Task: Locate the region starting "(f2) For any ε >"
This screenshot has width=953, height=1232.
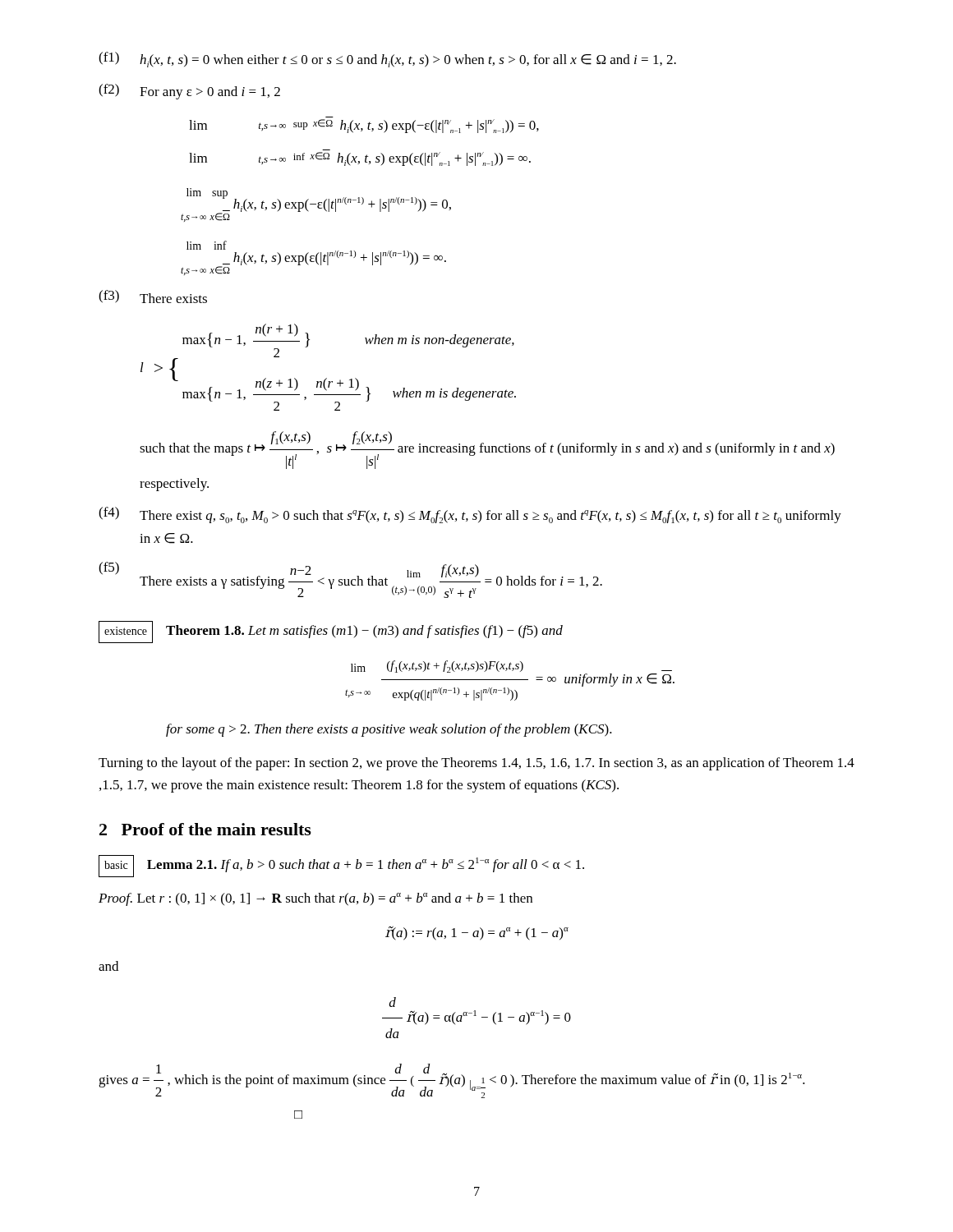Action: pos(476,129)
